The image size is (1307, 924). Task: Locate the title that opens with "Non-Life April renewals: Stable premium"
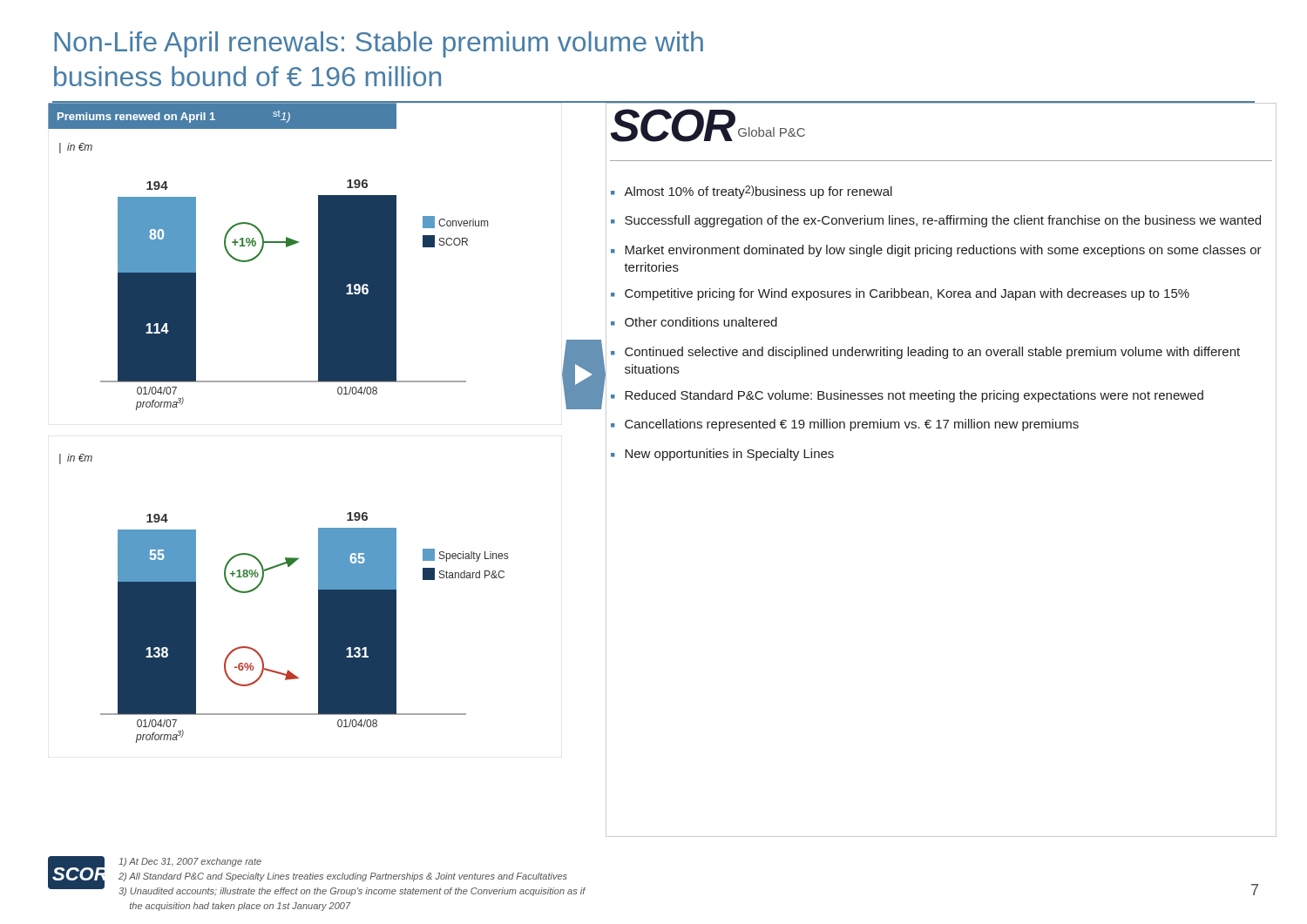(x=379, y=44)
